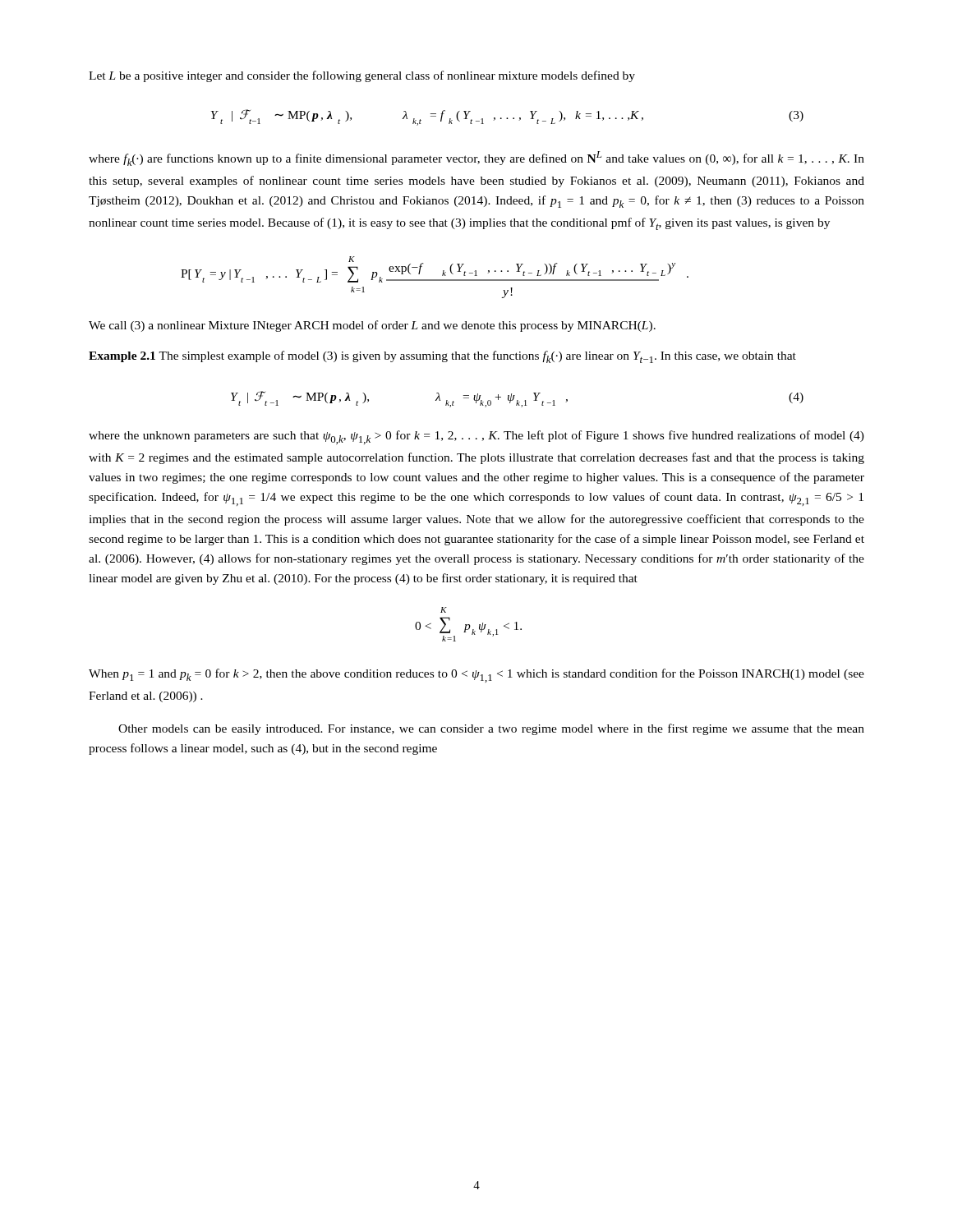Locate the text block that says "Let L be a positive integer and"
Screen dimensions: 1232x953
[x=362, y=75]
